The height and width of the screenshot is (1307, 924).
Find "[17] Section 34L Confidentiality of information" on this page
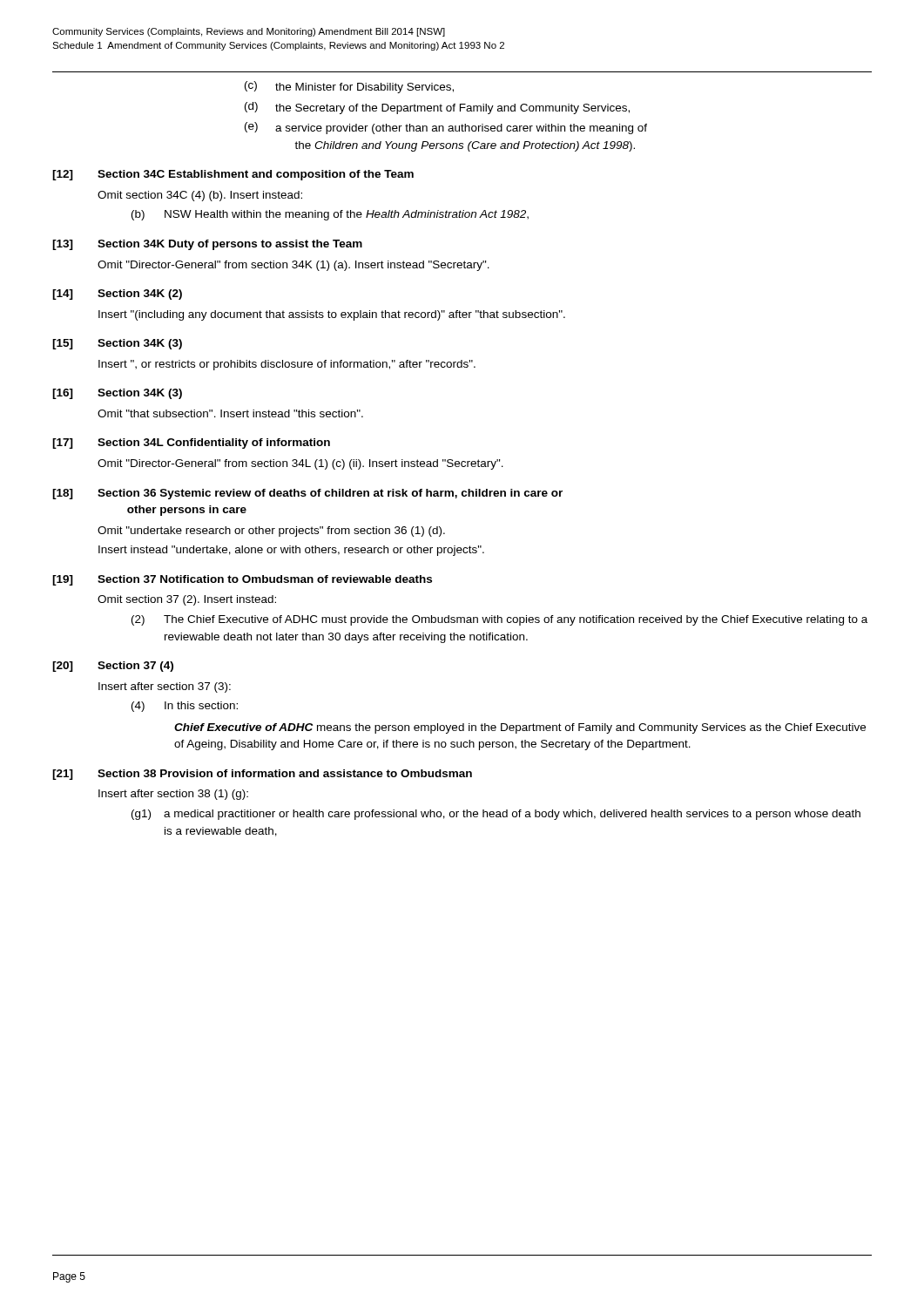click(x=191, y=443)
